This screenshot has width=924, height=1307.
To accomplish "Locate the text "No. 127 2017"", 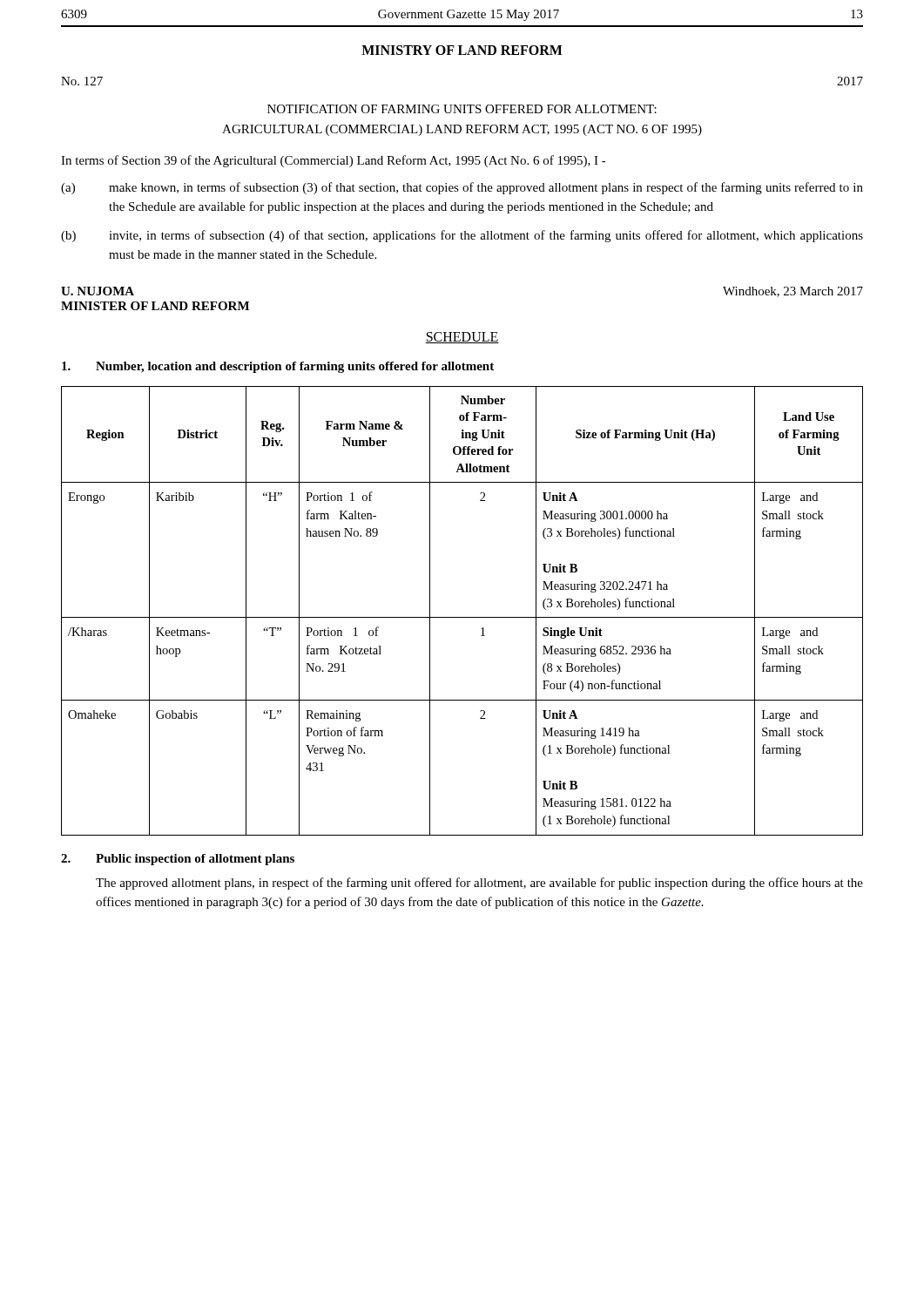I will pyautogui.click(x=87, y=81).
